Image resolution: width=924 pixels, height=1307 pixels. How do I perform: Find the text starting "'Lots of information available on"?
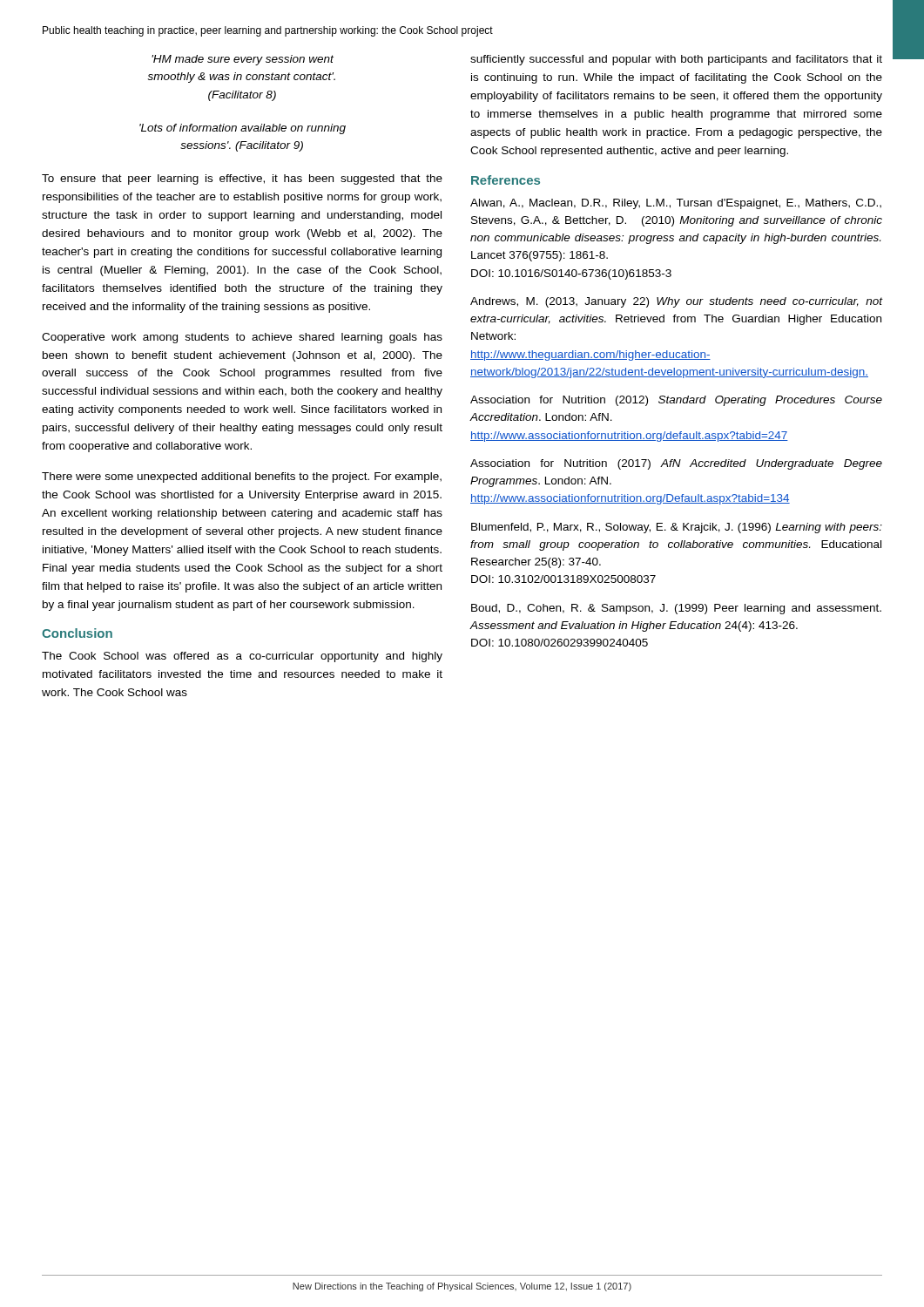click(x=242, y=136)
